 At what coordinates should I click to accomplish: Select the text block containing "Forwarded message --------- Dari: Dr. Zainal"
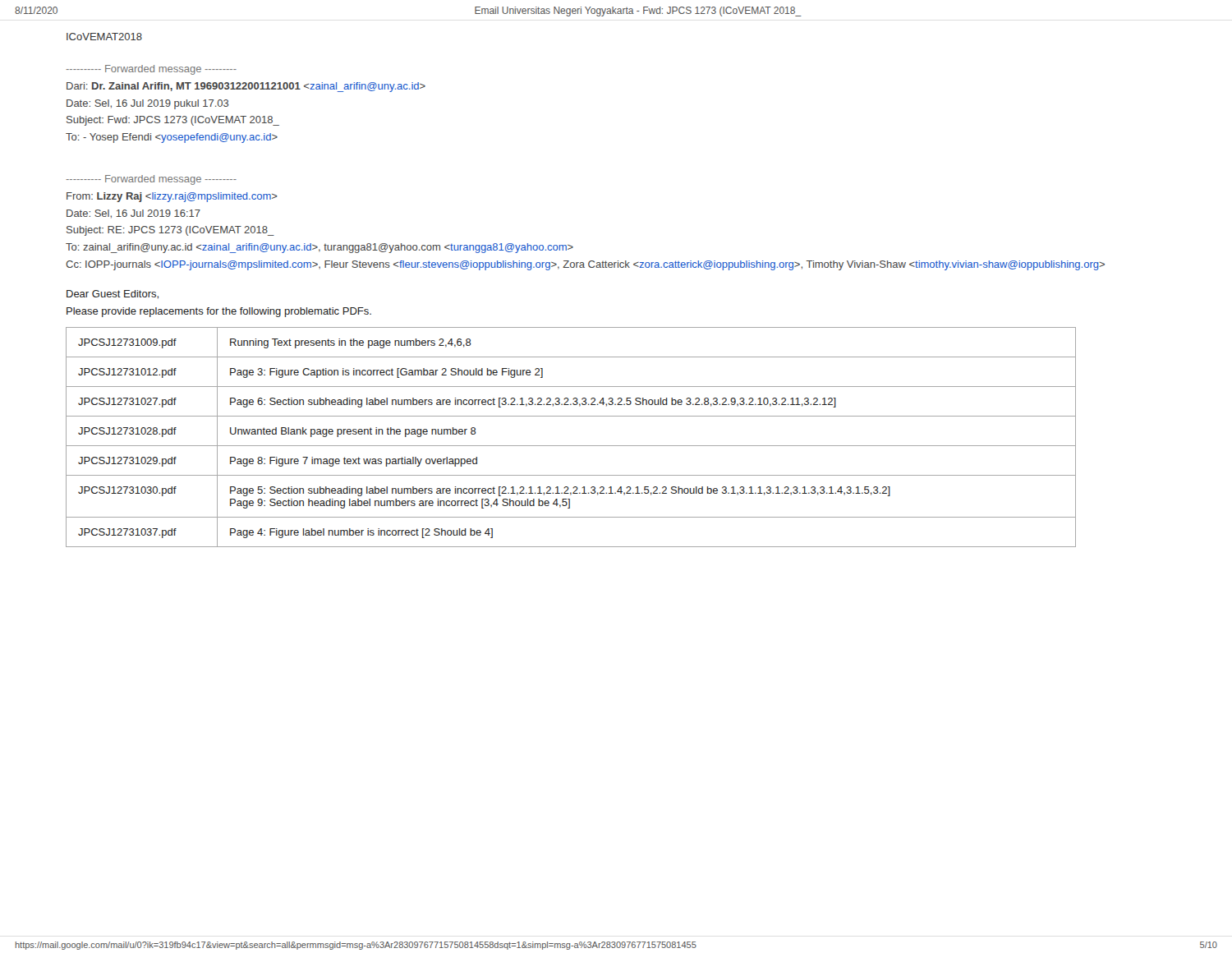151,70
